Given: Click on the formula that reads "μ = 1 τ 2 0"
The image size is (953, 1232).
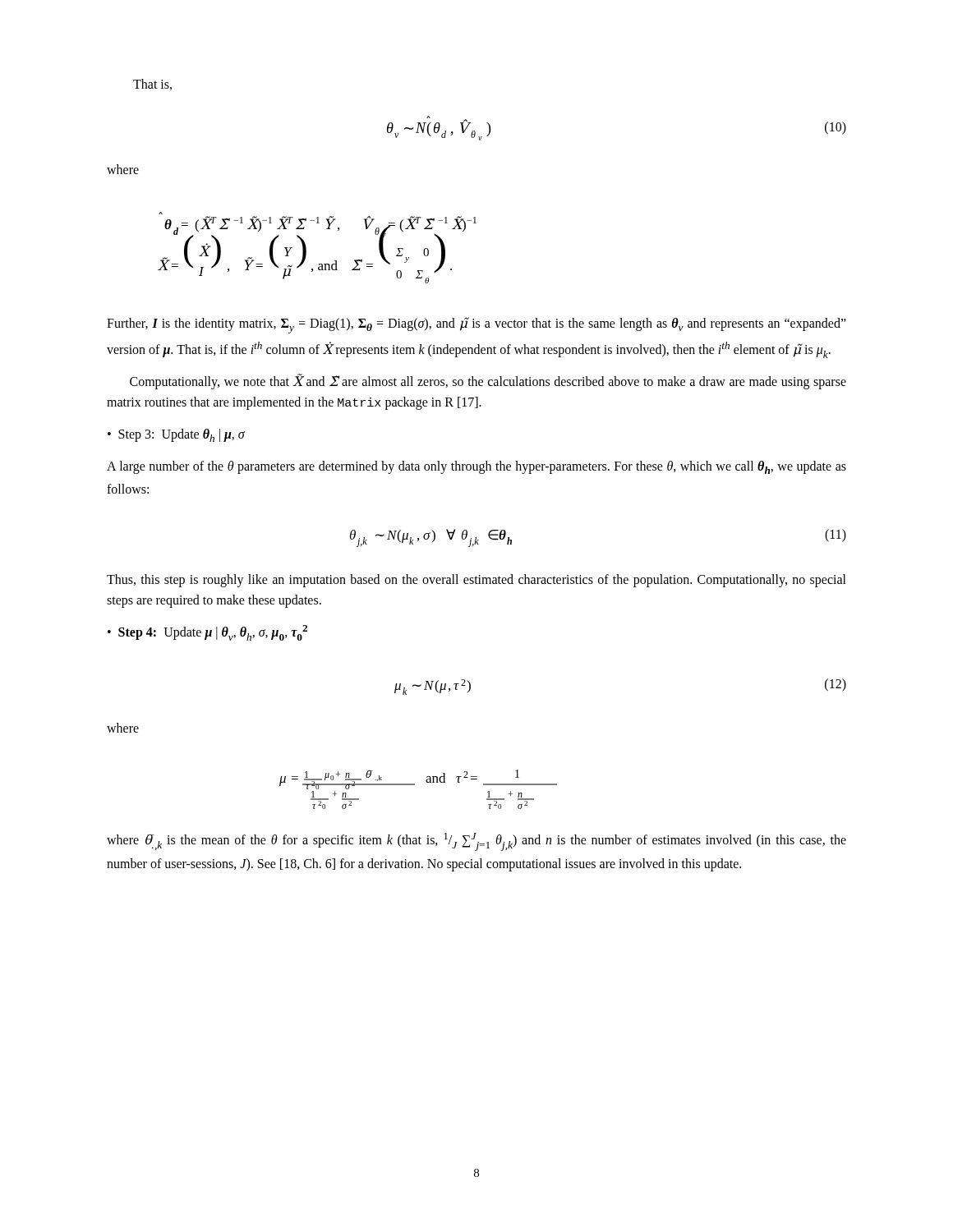Looking at the screenshot, I should coord(476,780).
